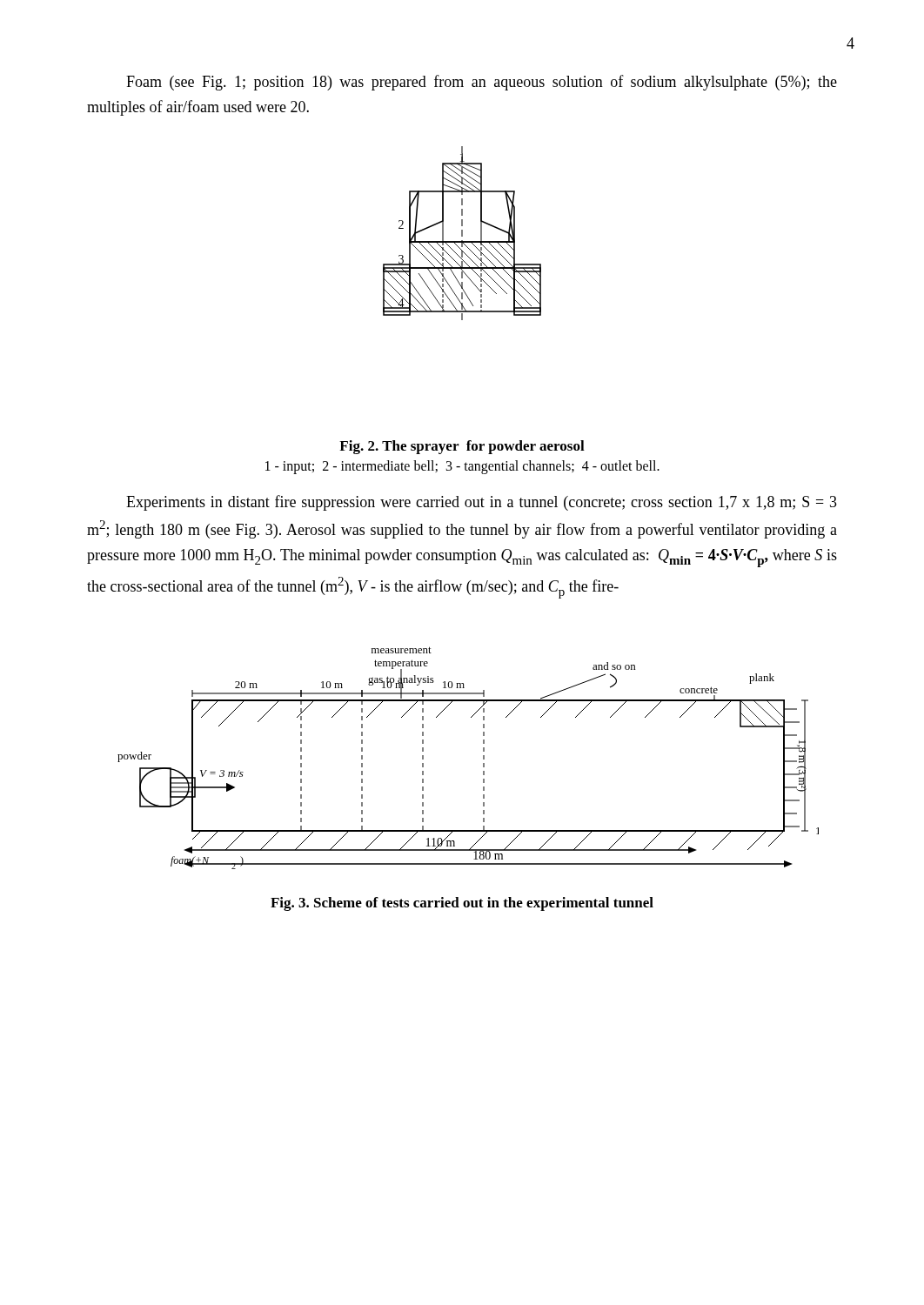The image size is (924, 1305).
Task: Find the text starting "Fig. 3. Scheme of tests carried"
Action: click(x=462, y=903)
